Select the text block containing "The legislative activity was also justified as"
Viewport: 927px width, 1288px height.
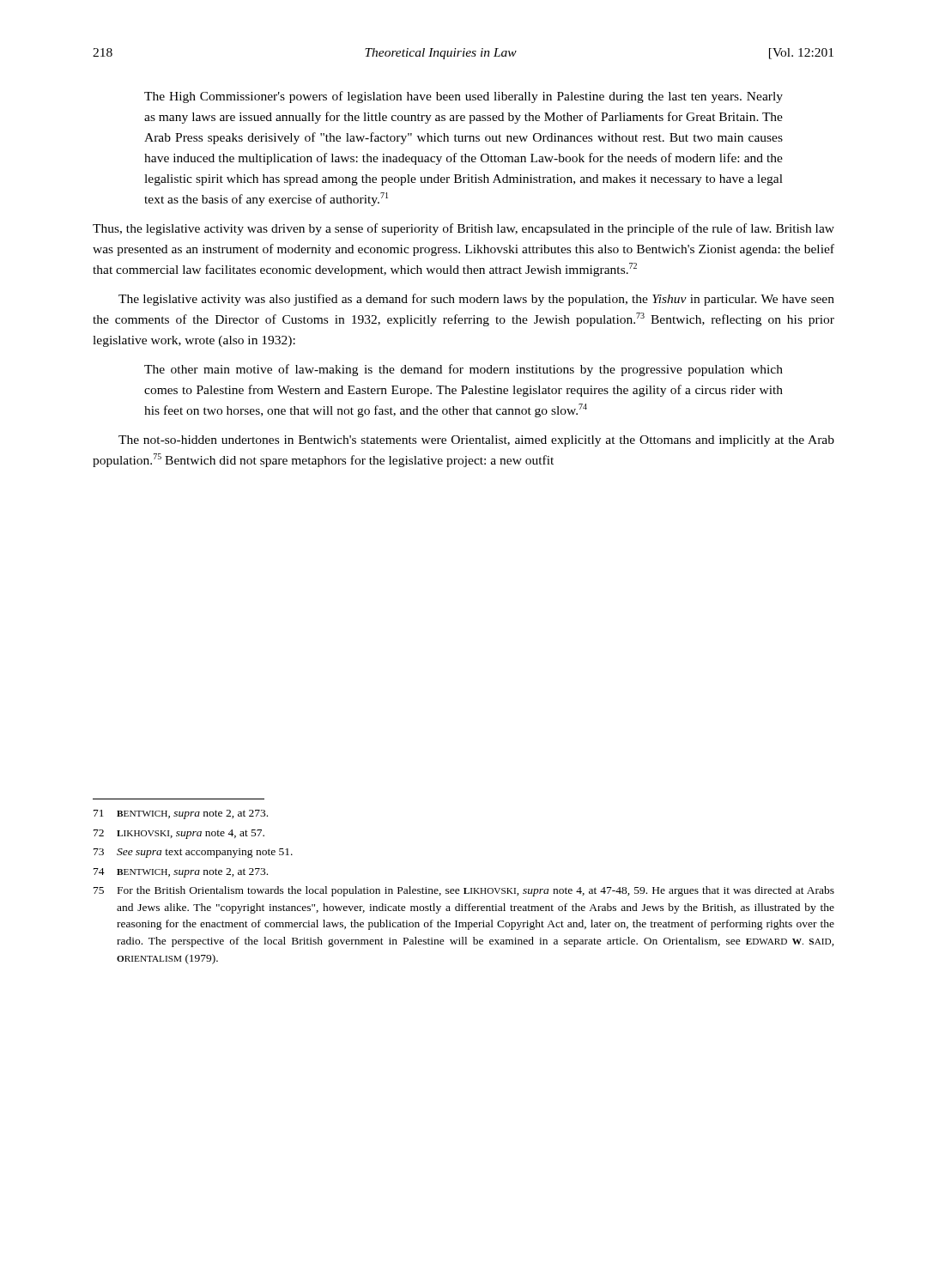(464, 319)
